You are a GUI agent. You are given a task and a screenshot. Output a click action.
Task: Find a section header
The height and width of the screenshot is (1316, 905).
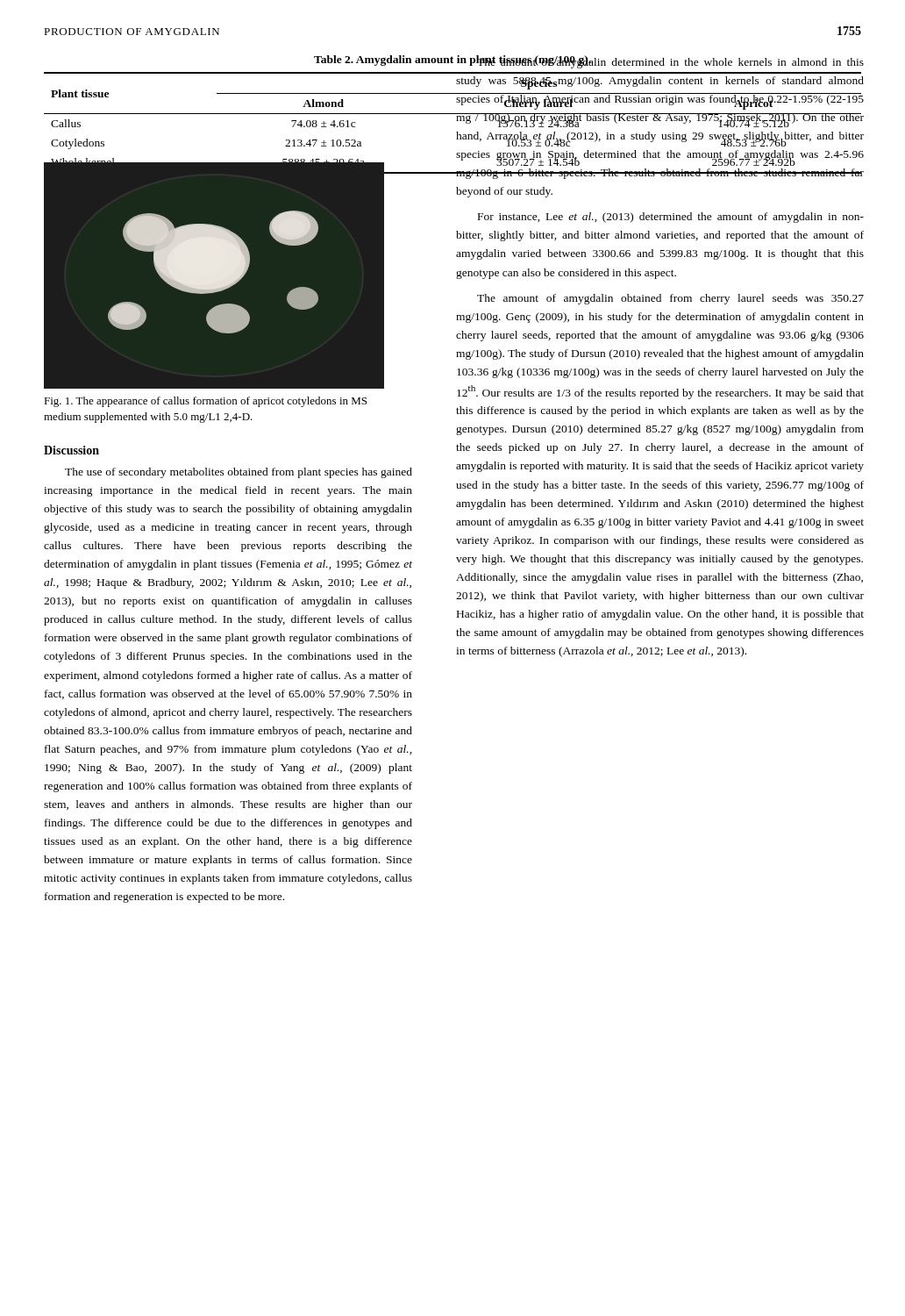(71, 450)
